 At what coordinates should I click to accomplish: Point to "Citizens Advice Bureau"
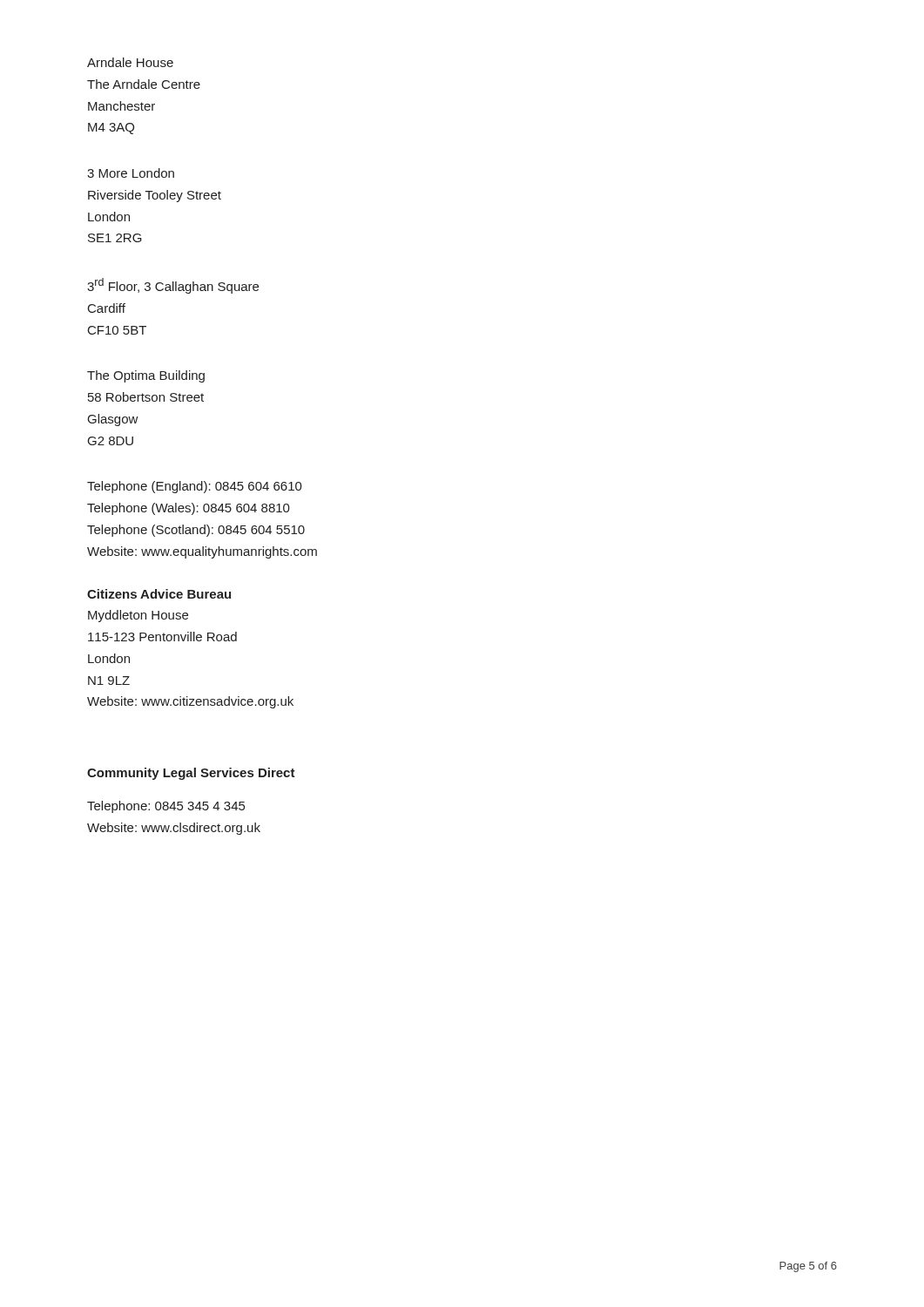pyautogui.click(x=159, y=594)
